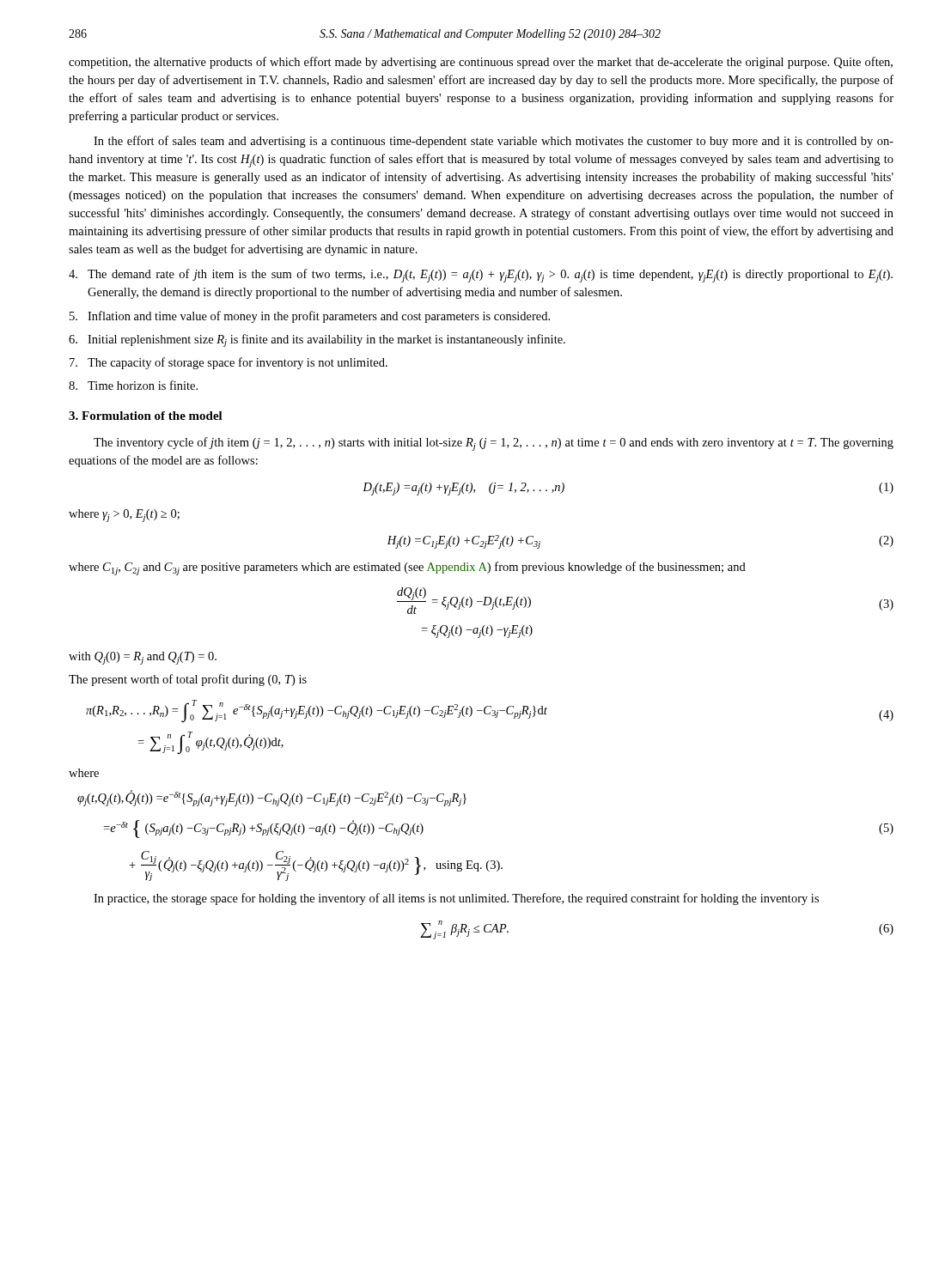Navigate to the text starting "In the effort of sales team"
This screenshot has height=1288, width=945.
[481, 195]
